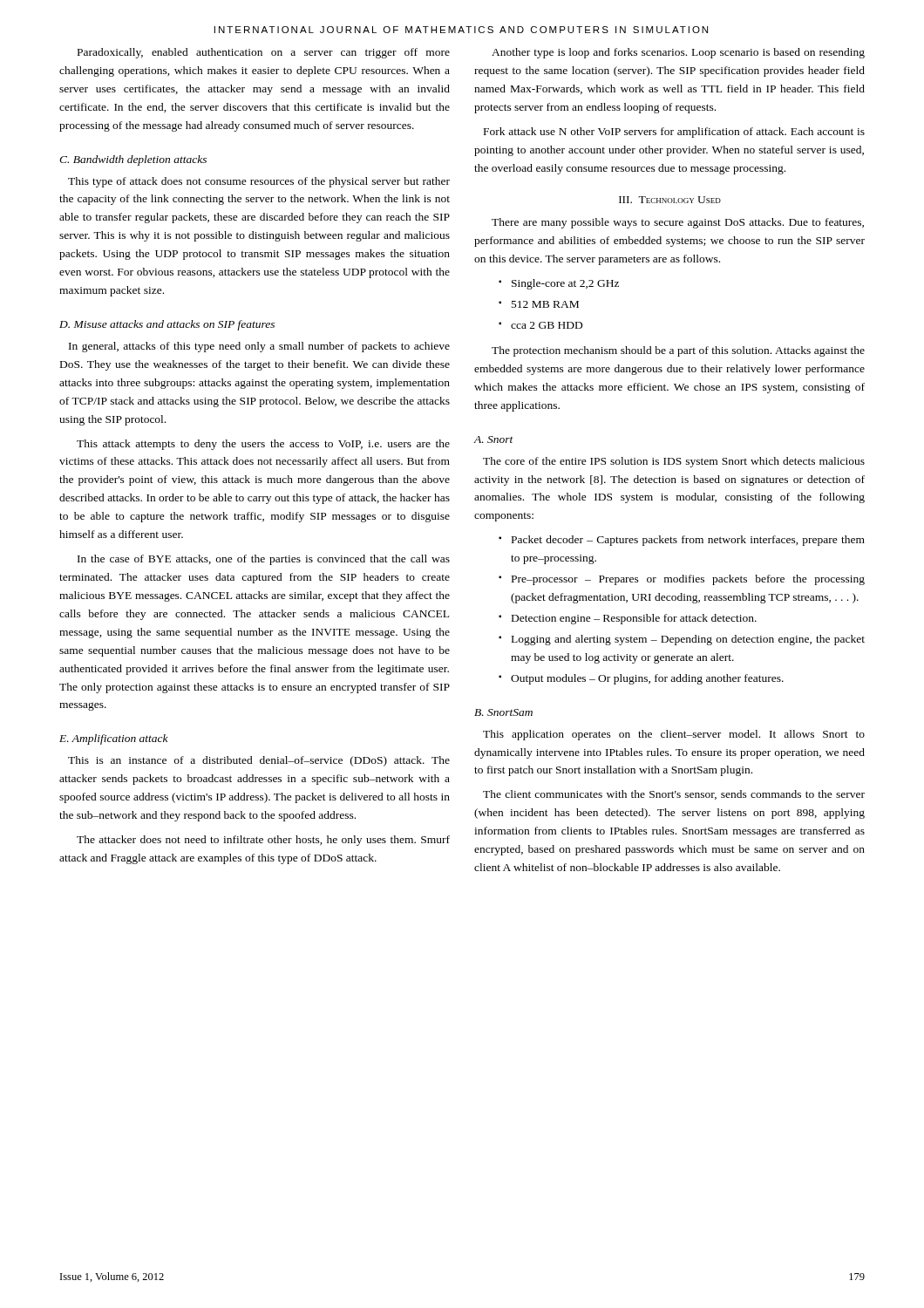Viewport: 924px width, 1308px height.
Task: Locate the block starting "Paradoxically, enabled authentication on a server can trigger"
Action: tap(255, 89)
